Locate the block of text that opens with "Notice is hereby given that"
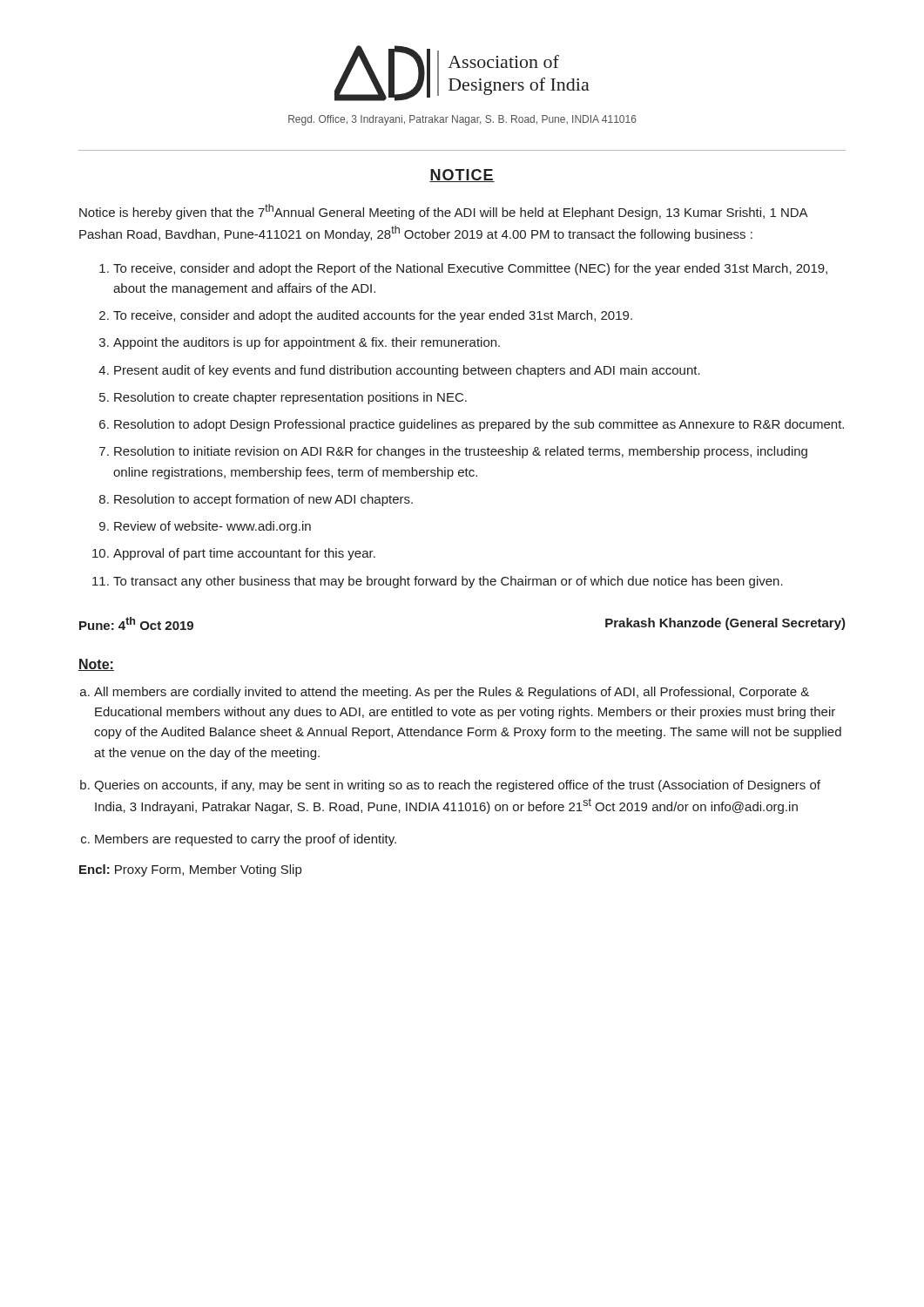The width and height of the screenshot is (924, 1307). pos(443,222)
